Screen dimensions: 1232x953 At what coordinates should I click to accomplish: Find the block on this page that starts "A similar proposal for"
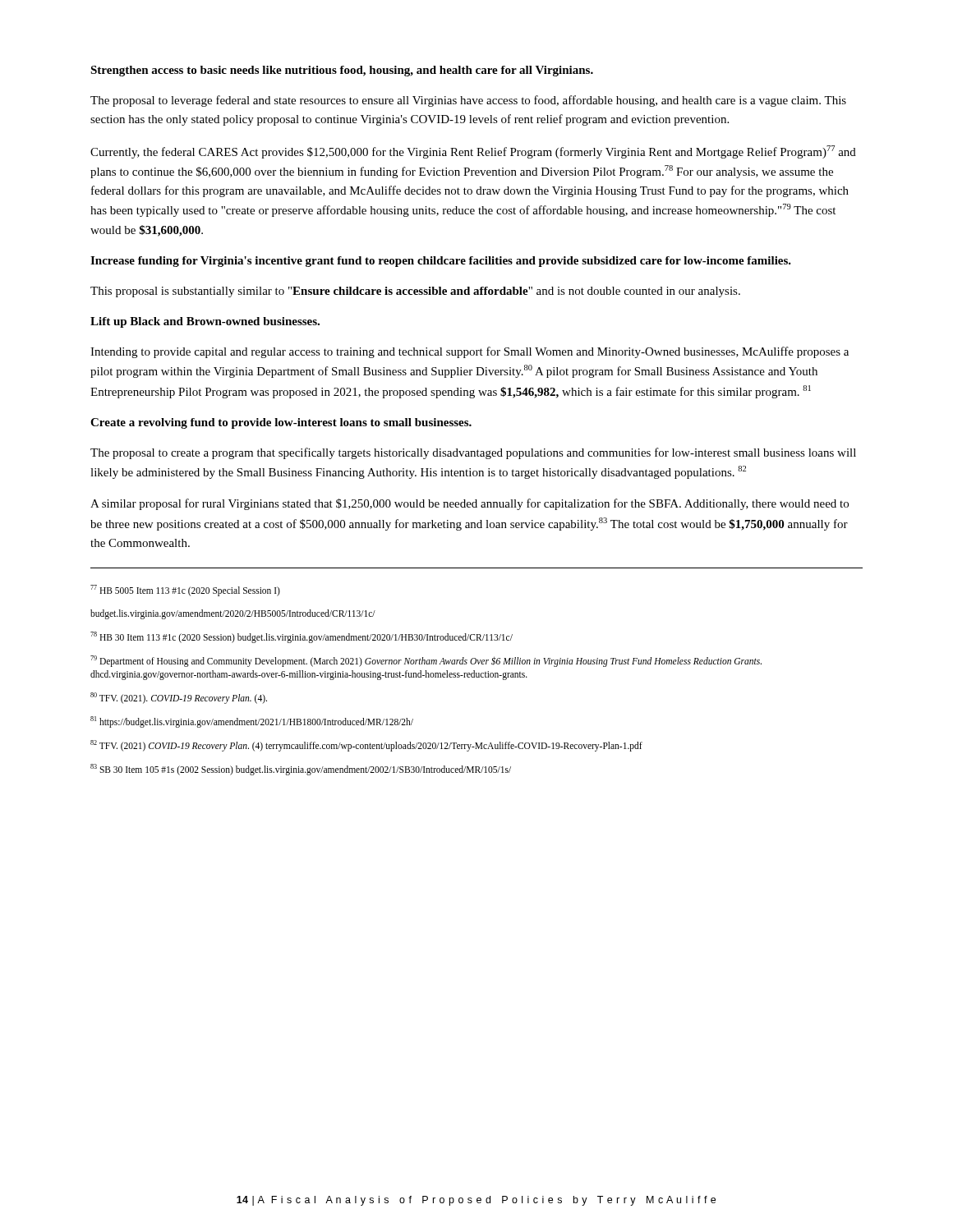(476, 524)
